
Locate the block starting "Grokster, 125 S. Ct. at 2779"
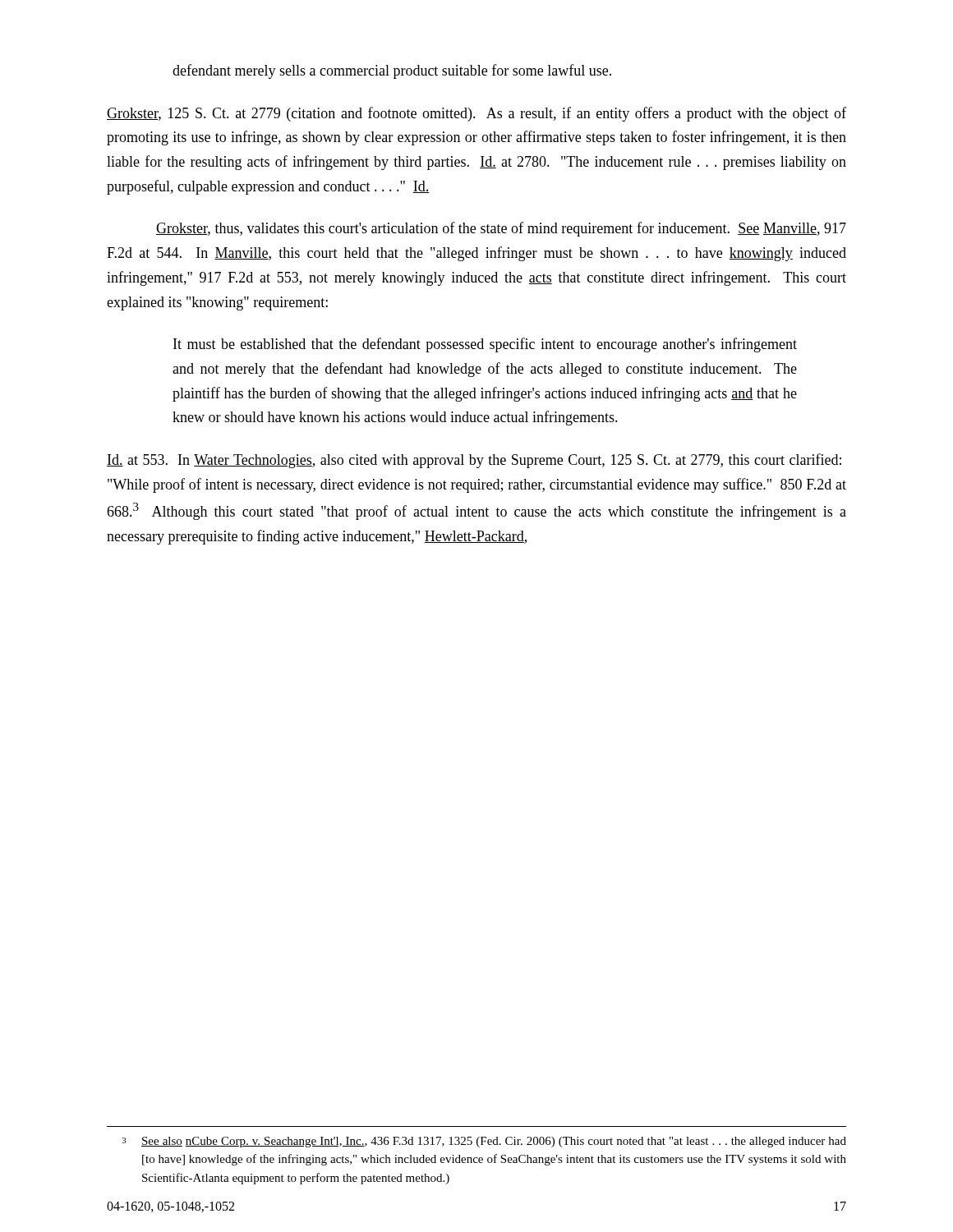(x=476, y=150)
